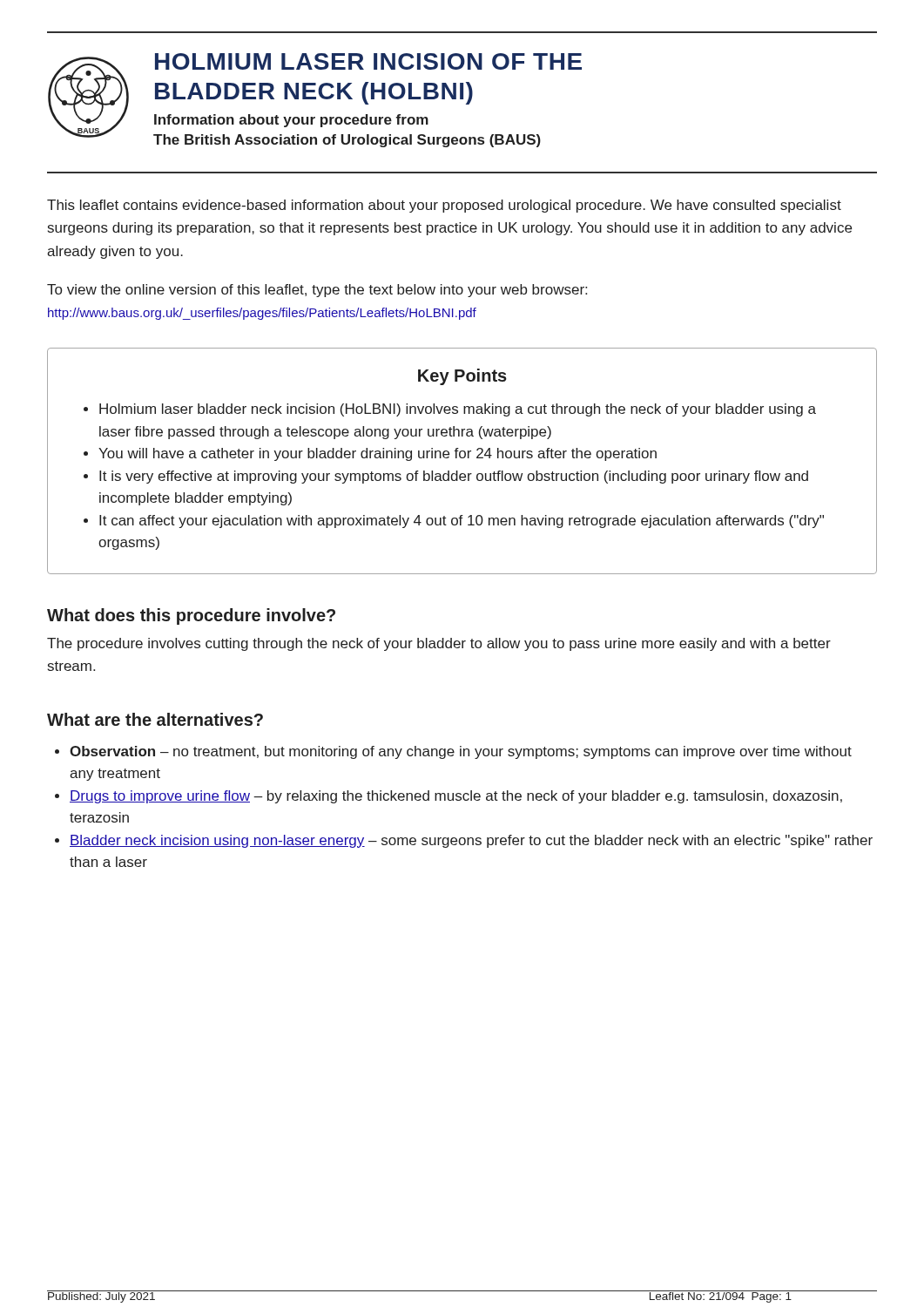The width and height of the screenshot is (924, 1307).
Task: Find the block on this page that starts "To view the online version of"
Action: [x=462, y=300]
